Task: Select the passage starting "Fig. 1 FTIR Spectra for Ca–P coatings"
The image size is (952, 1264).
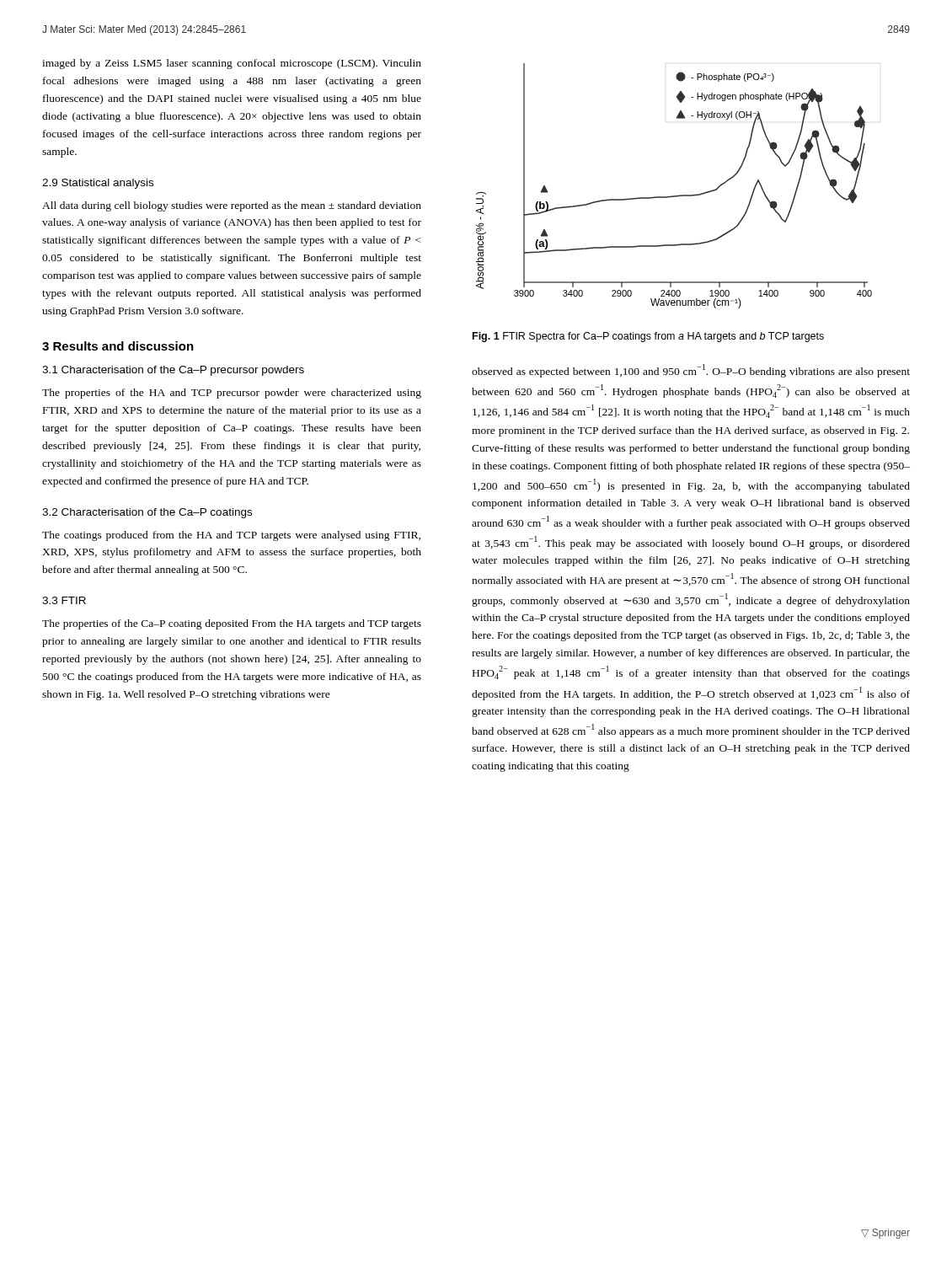Action: 648,336
